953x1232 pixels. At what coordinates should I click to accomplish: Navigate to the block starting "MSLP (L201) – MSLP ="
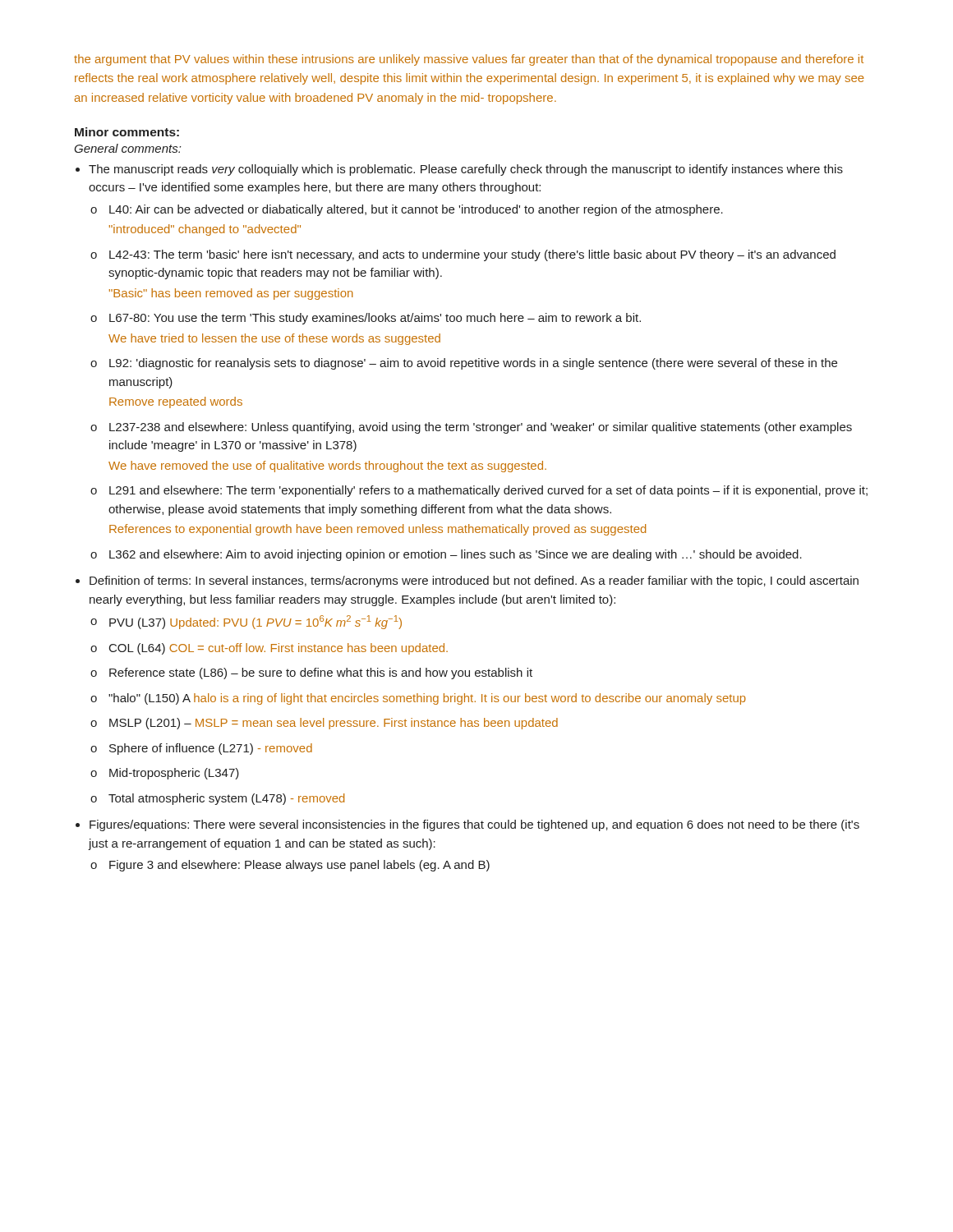pos(333,723)
